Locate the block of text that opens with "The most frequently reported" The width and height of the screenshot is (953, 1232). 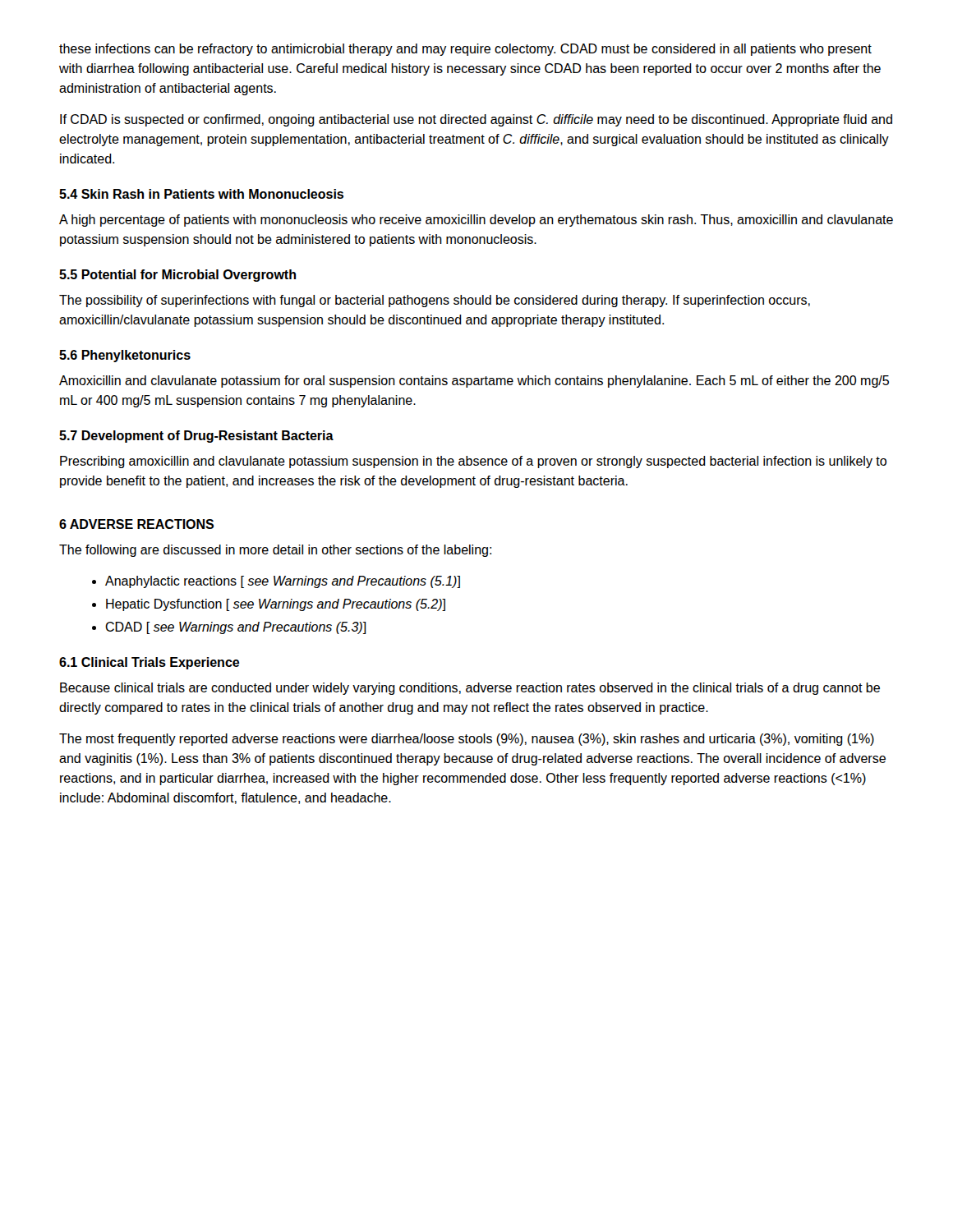click(x=473, y=768)
